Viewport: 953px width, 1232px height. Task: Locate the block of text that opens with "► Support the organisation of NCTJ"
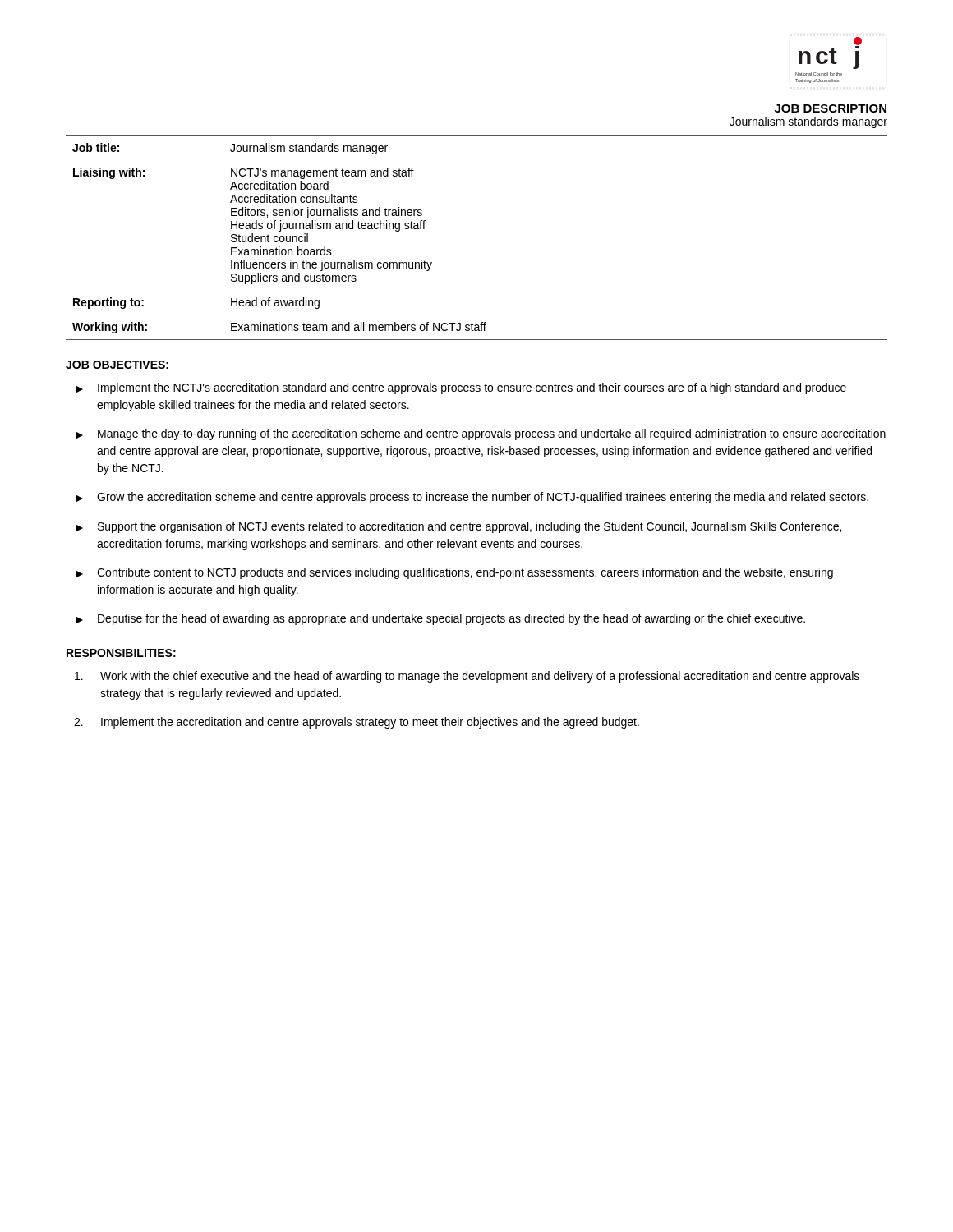[481, 536]
